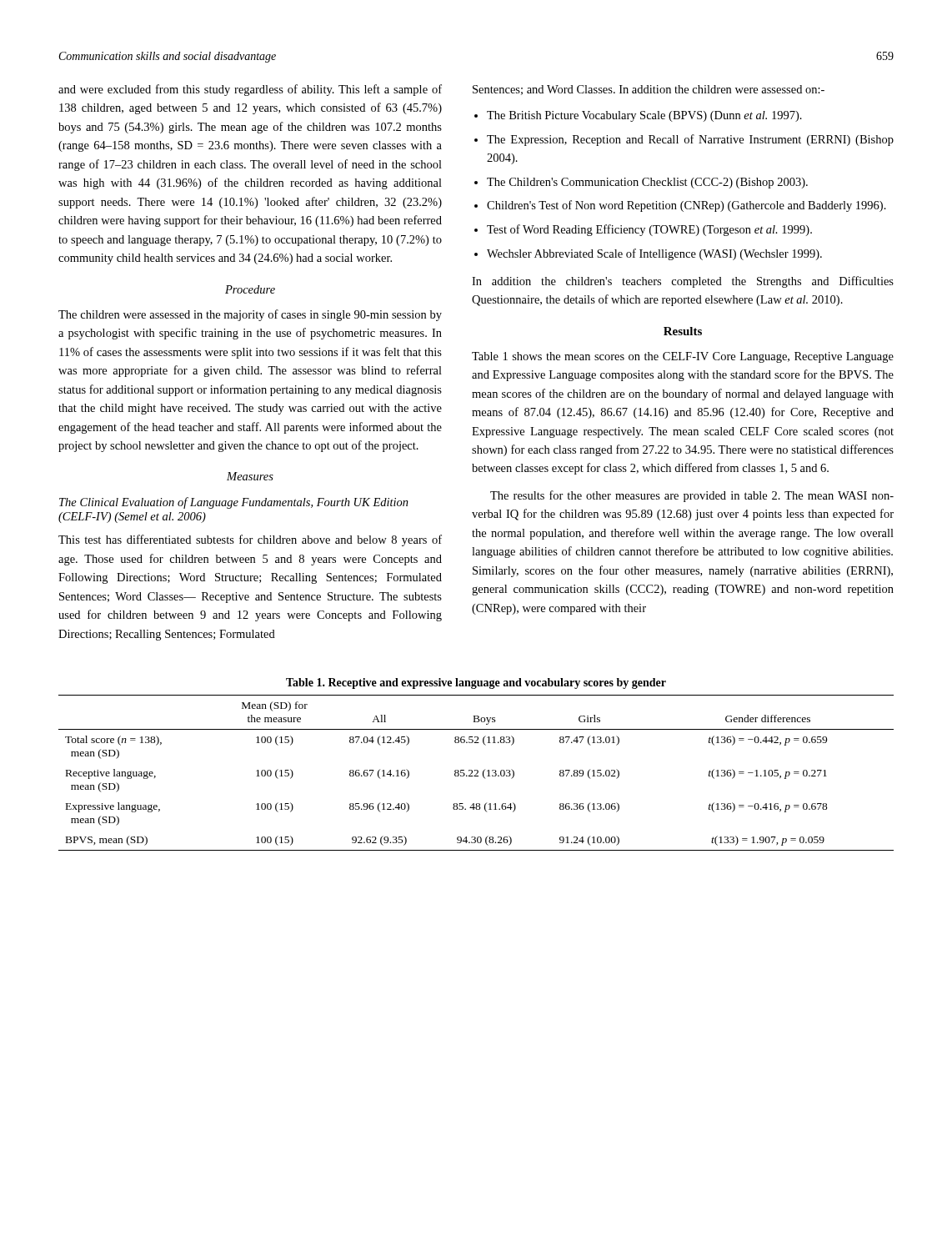Screen dimensions: 1251x952
Task: Navigate to the passage starting "Table 1. Receptive and expressive"
Action: pos(476,683)
